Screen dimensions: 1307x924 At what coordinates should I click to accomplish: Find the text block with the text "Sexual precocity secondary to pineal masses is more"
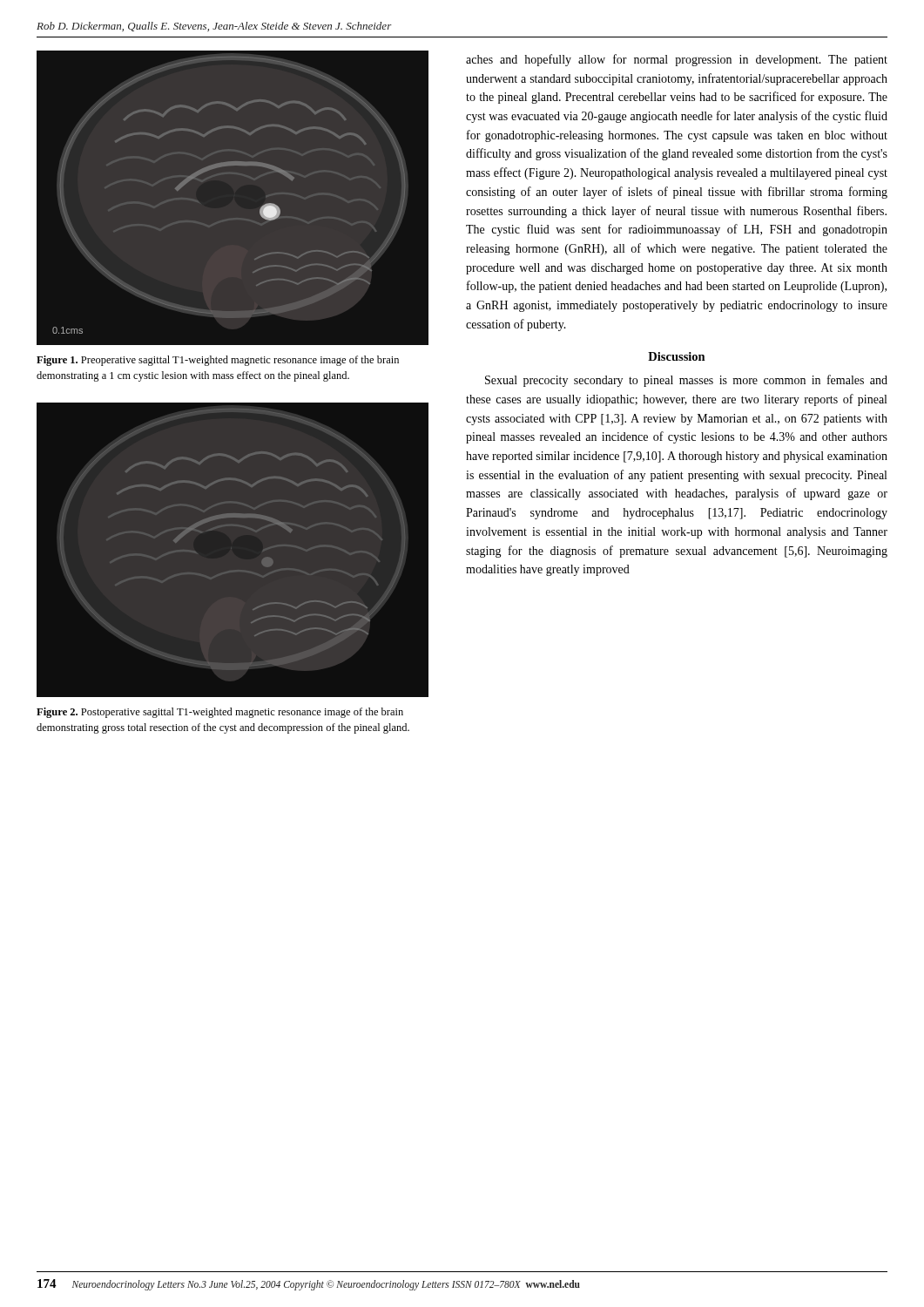coord(677,475)
